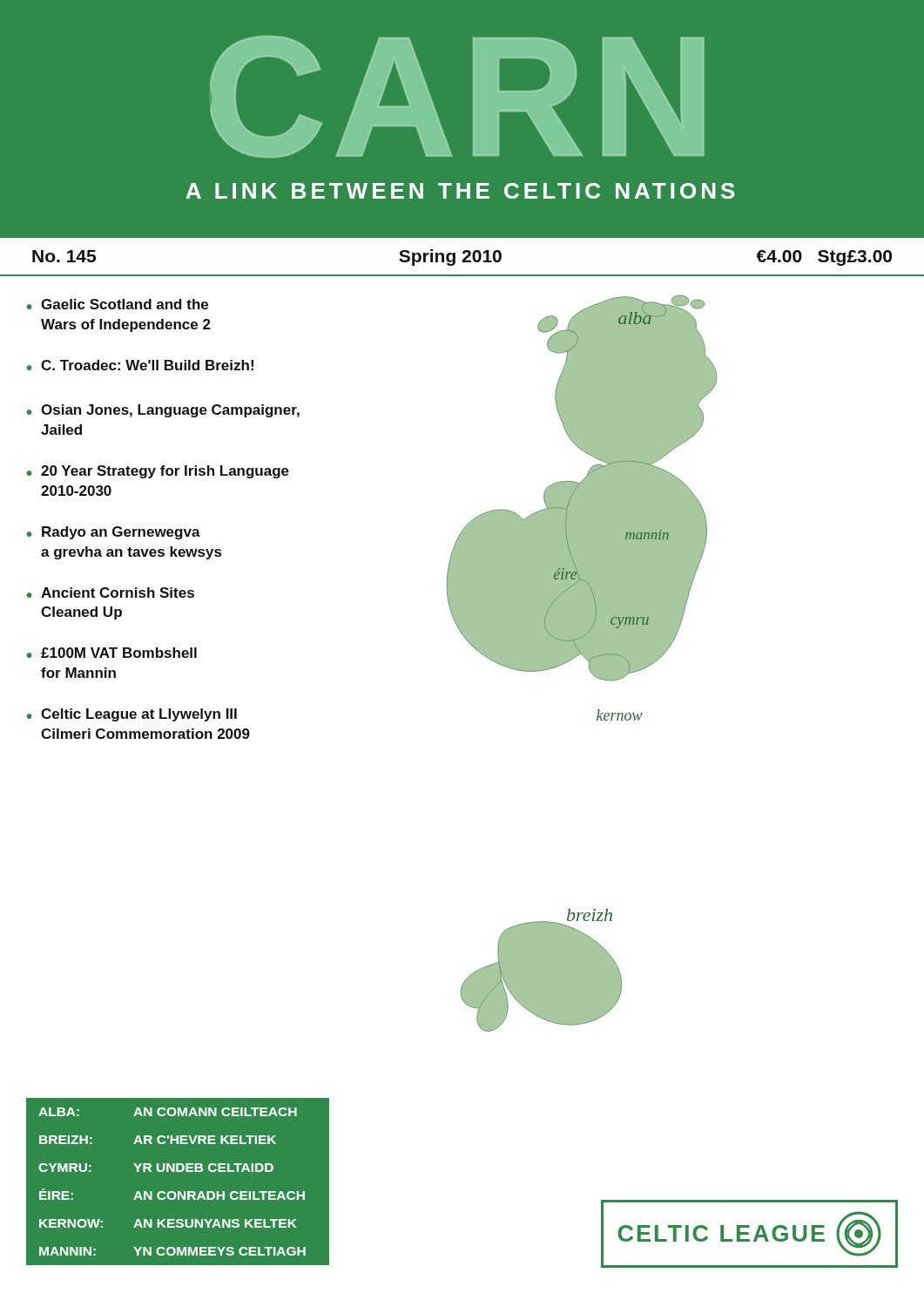Screen dimensions: 1307x924
Task: Click on the illustration
Action: click(462, 118)
